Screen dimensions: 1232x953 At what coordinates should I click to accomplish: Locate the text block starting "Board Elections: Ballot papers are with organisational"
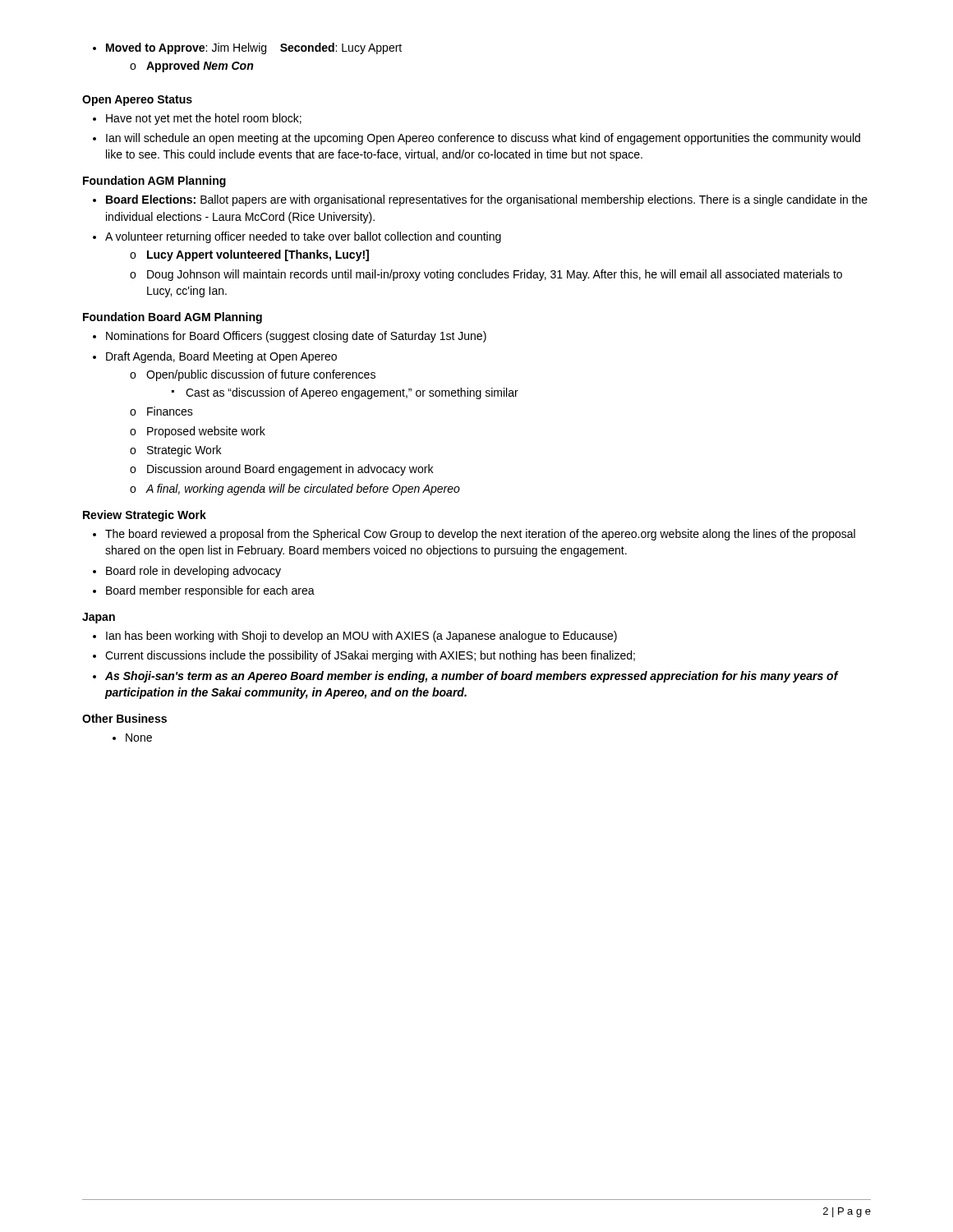pos(476,208)
